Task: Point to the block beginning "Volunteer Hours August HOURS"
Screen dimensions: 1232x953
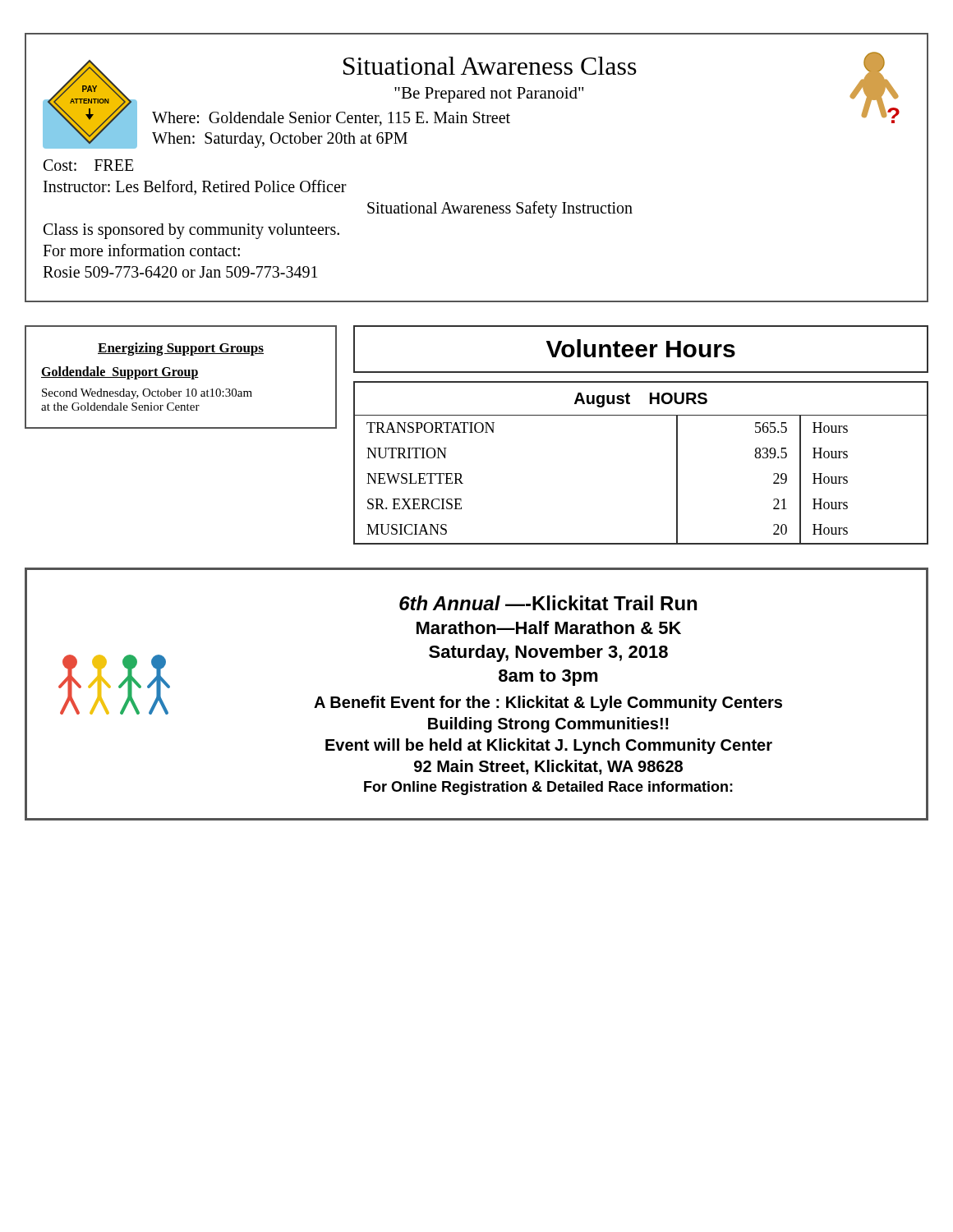Action: [641, 435]
